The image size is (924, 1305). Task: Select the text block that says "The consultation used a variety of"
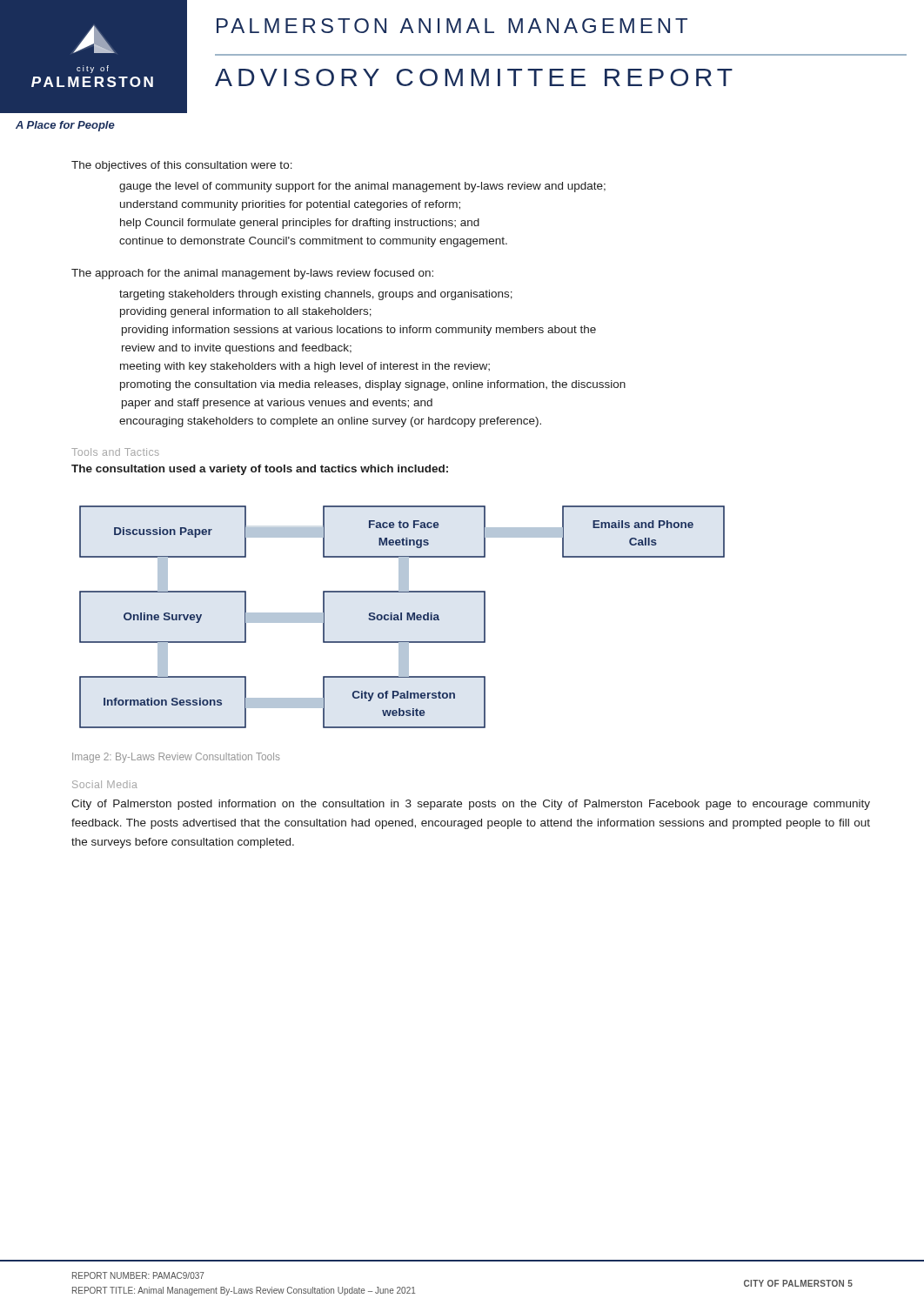coord(260,468)
